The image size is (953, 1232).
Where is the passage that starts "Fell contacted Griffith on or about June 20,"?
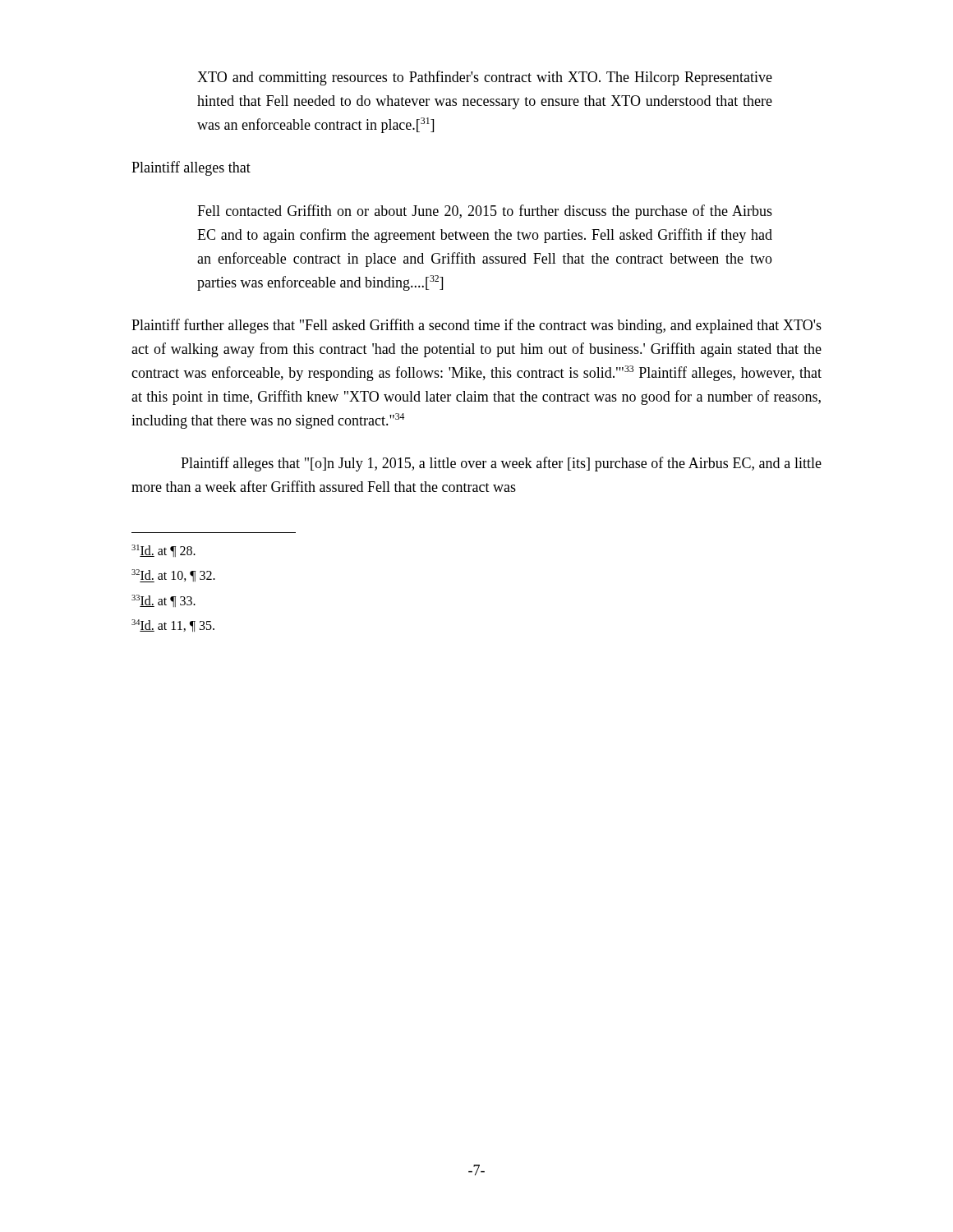pos(485,247)
